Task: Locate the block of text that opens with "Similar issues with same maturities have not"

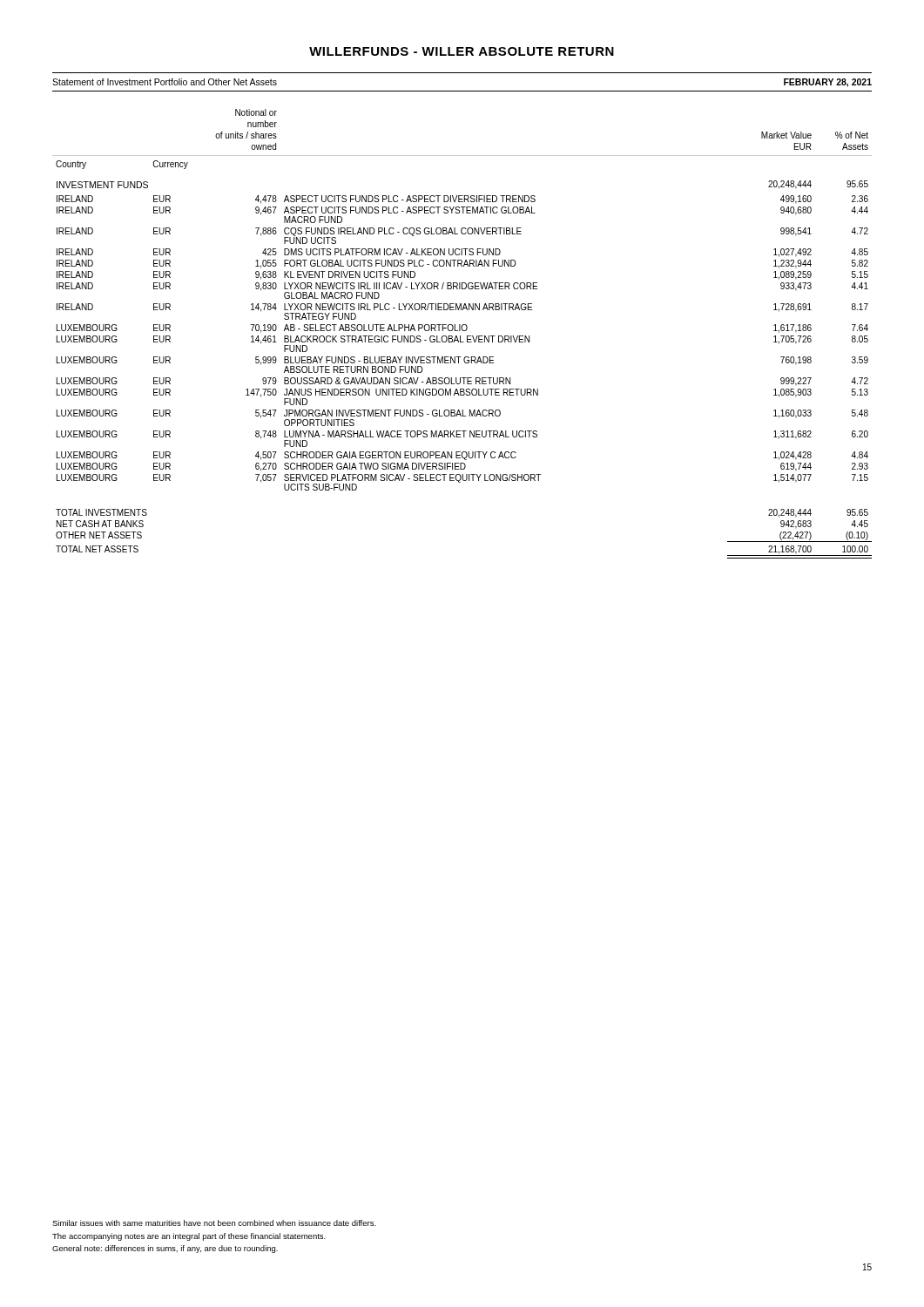Action: 214,1236
